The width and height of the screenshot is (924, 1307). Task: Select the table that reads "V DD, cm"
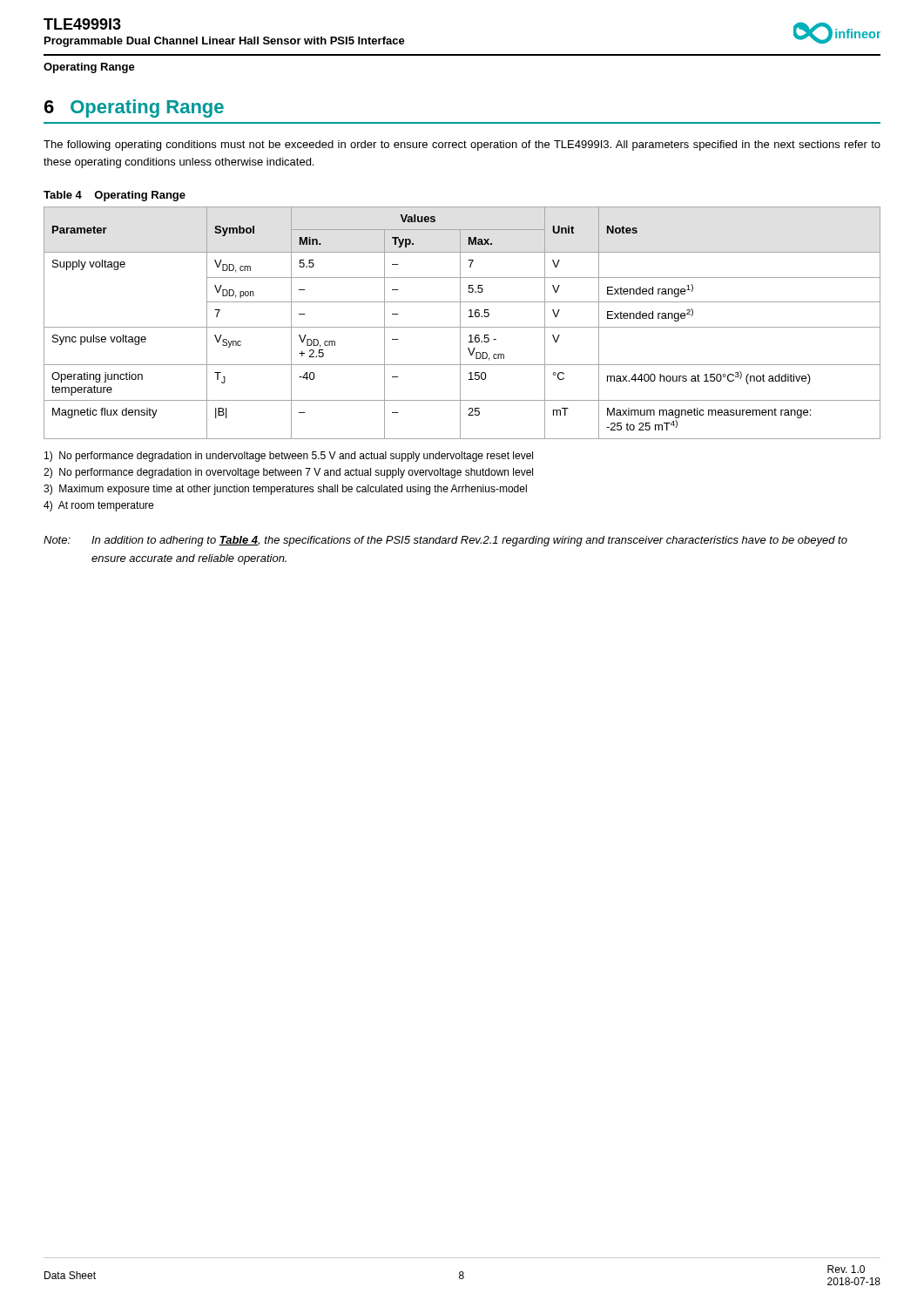462,323
